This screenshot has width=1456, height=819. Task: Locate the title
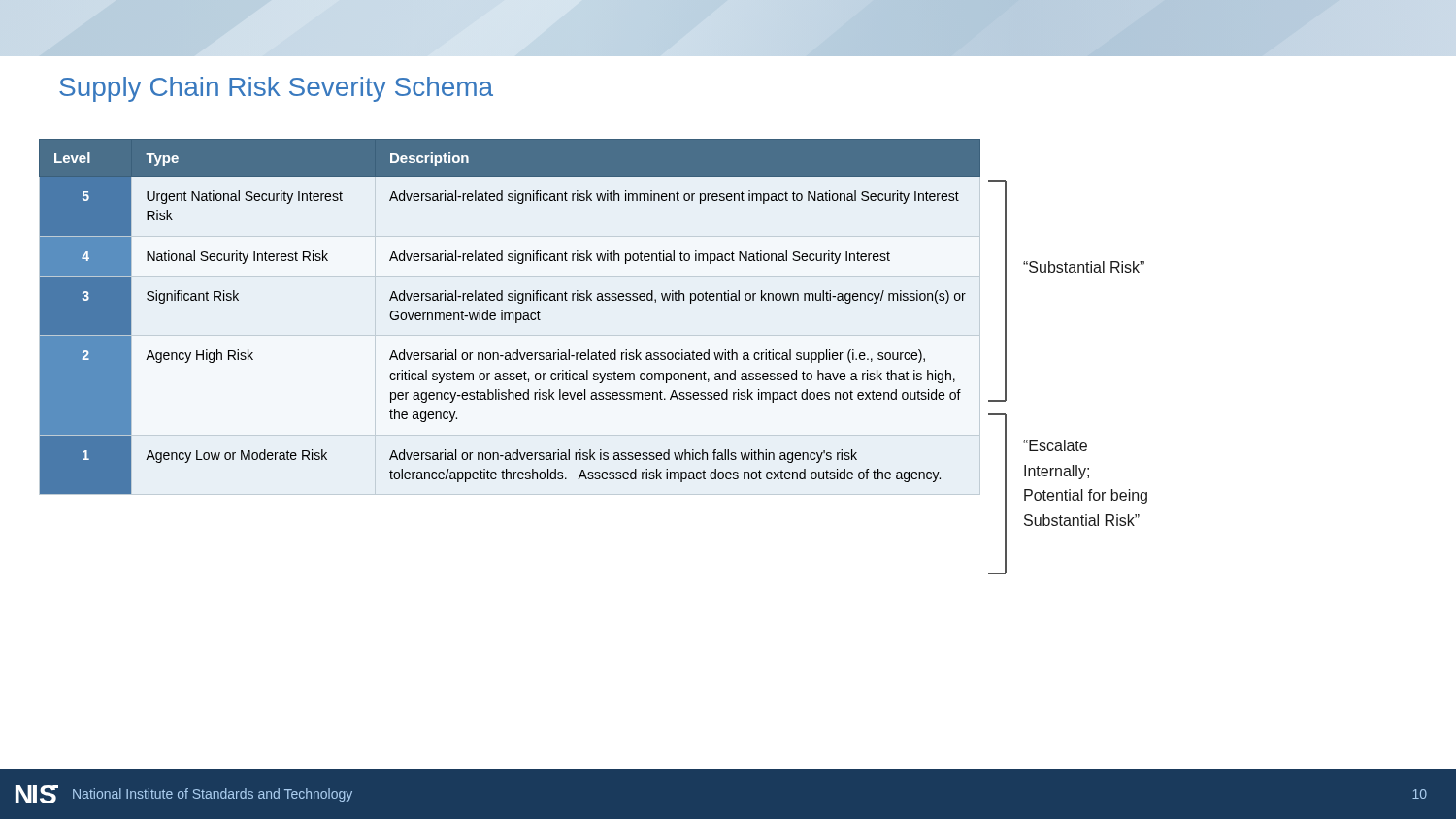(x=276, y=87)
